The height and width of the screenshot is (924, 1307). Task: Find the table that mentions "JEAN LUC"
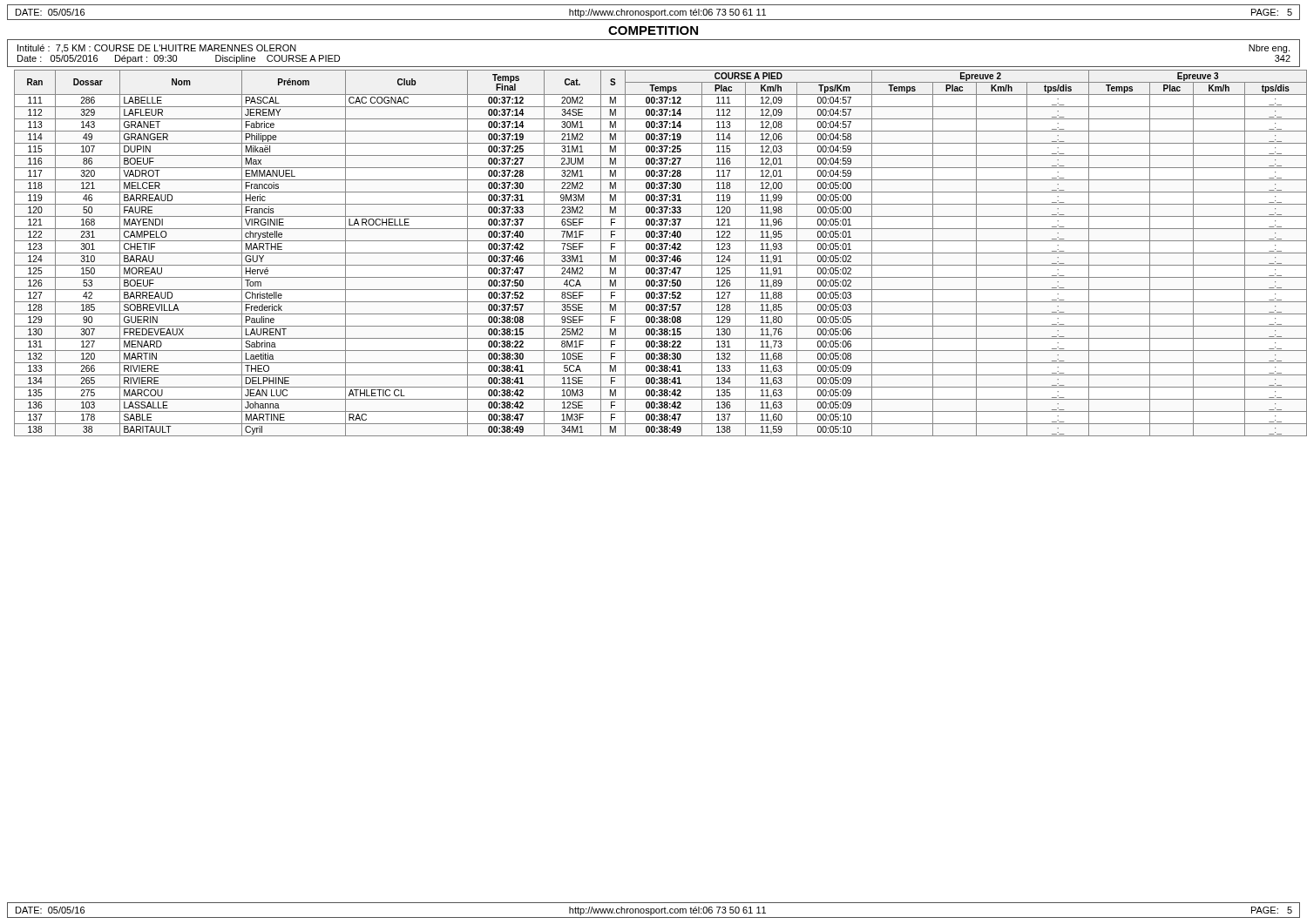pos(654,253)
